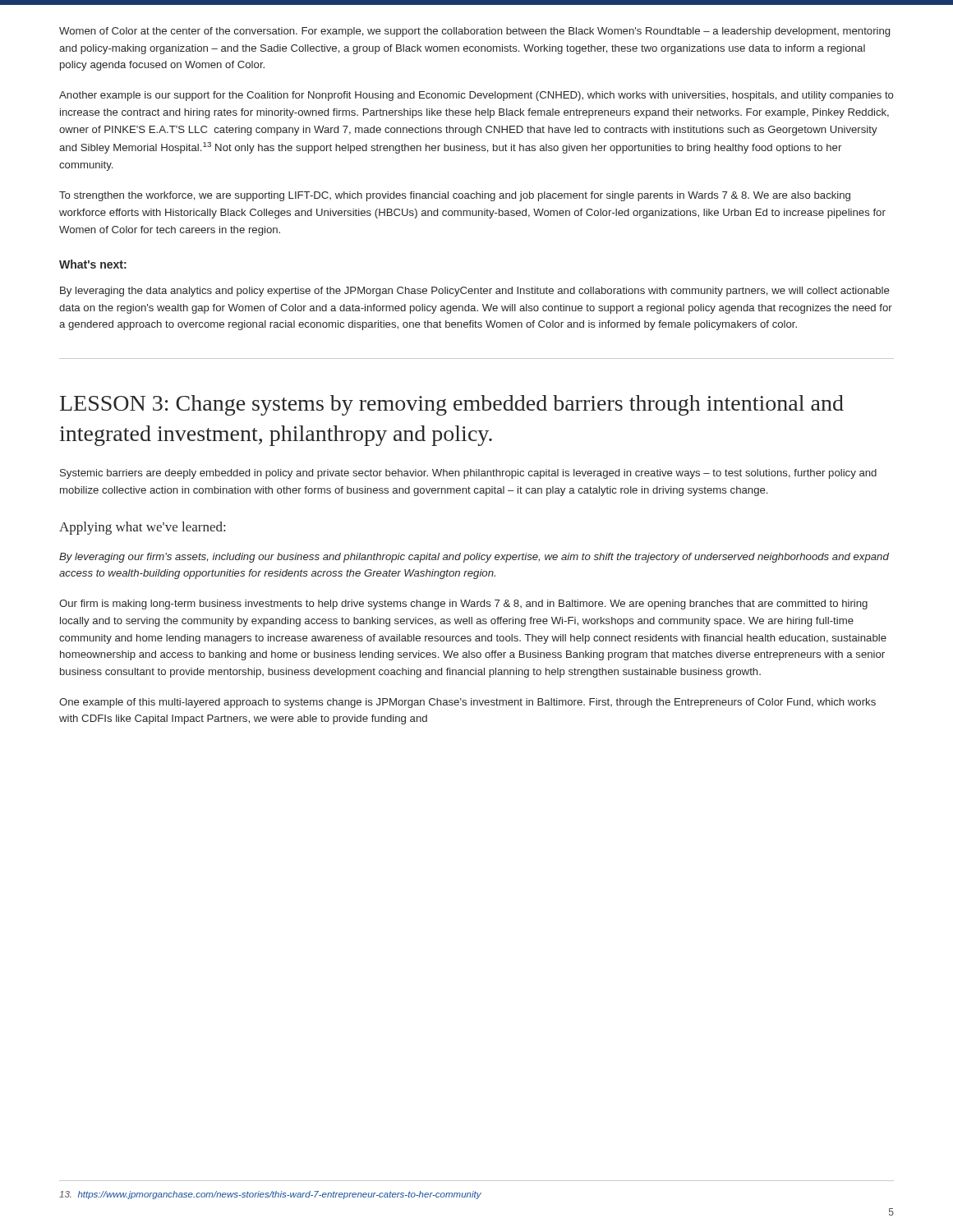Select the text block that says "One example of"
Screen dimensions: 1232x953
pos(468,710)
